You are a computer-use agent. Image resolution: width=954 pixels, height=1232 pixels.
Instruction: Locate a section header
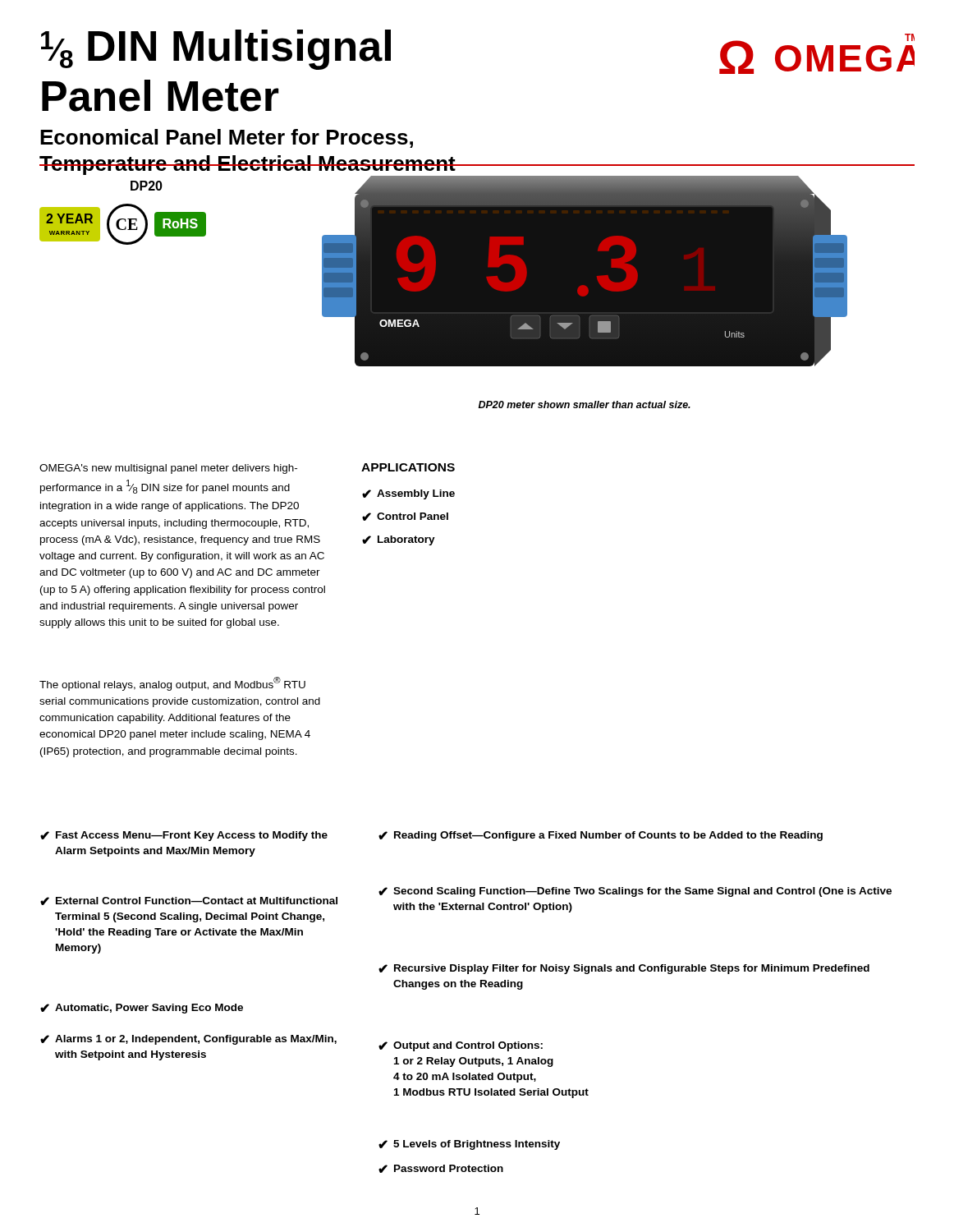[408, 467]
